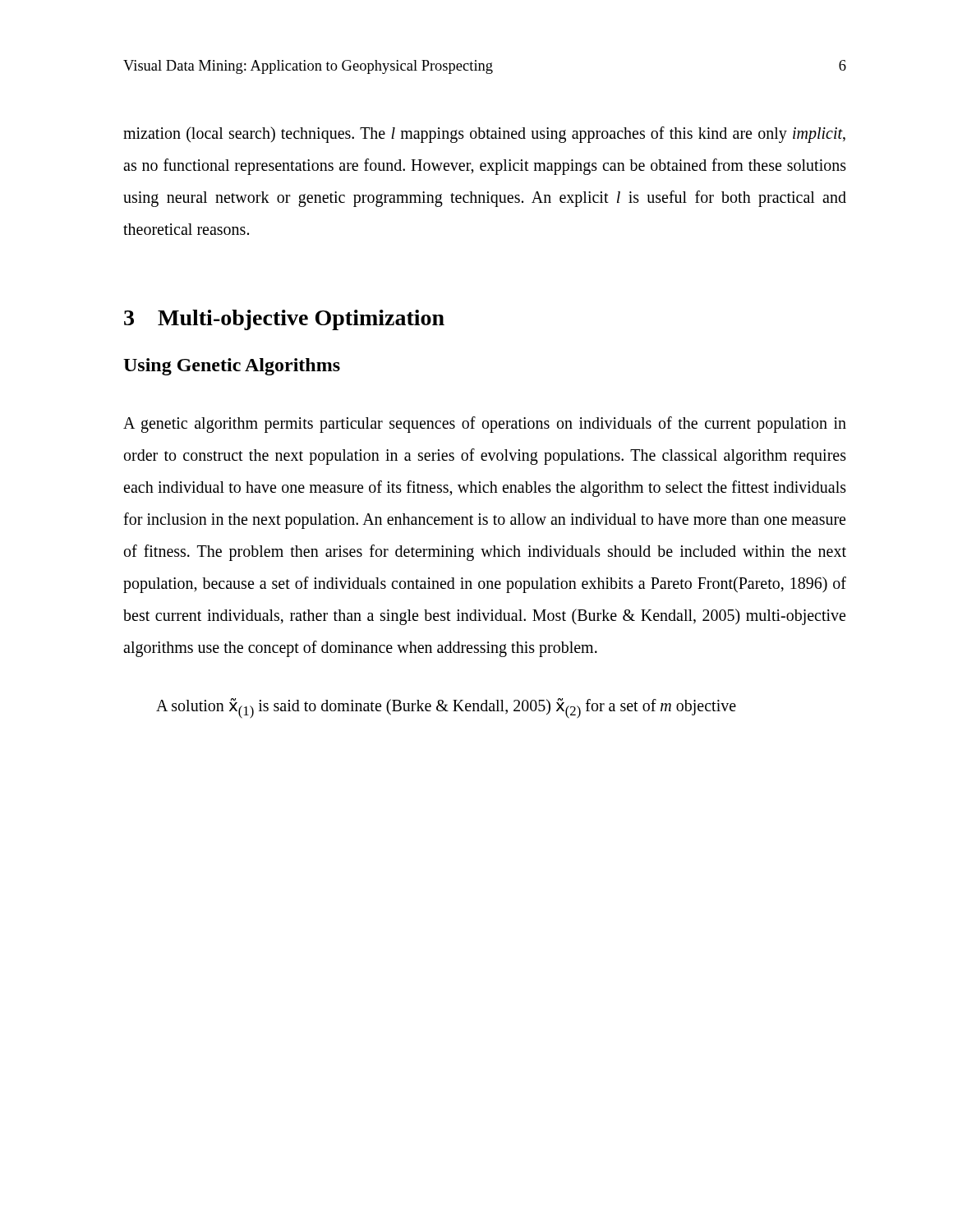Click on the passage starting "A solution x̃(1) is said to dominate"
This screenshot has width=953, height=1232.
[446, 708]
